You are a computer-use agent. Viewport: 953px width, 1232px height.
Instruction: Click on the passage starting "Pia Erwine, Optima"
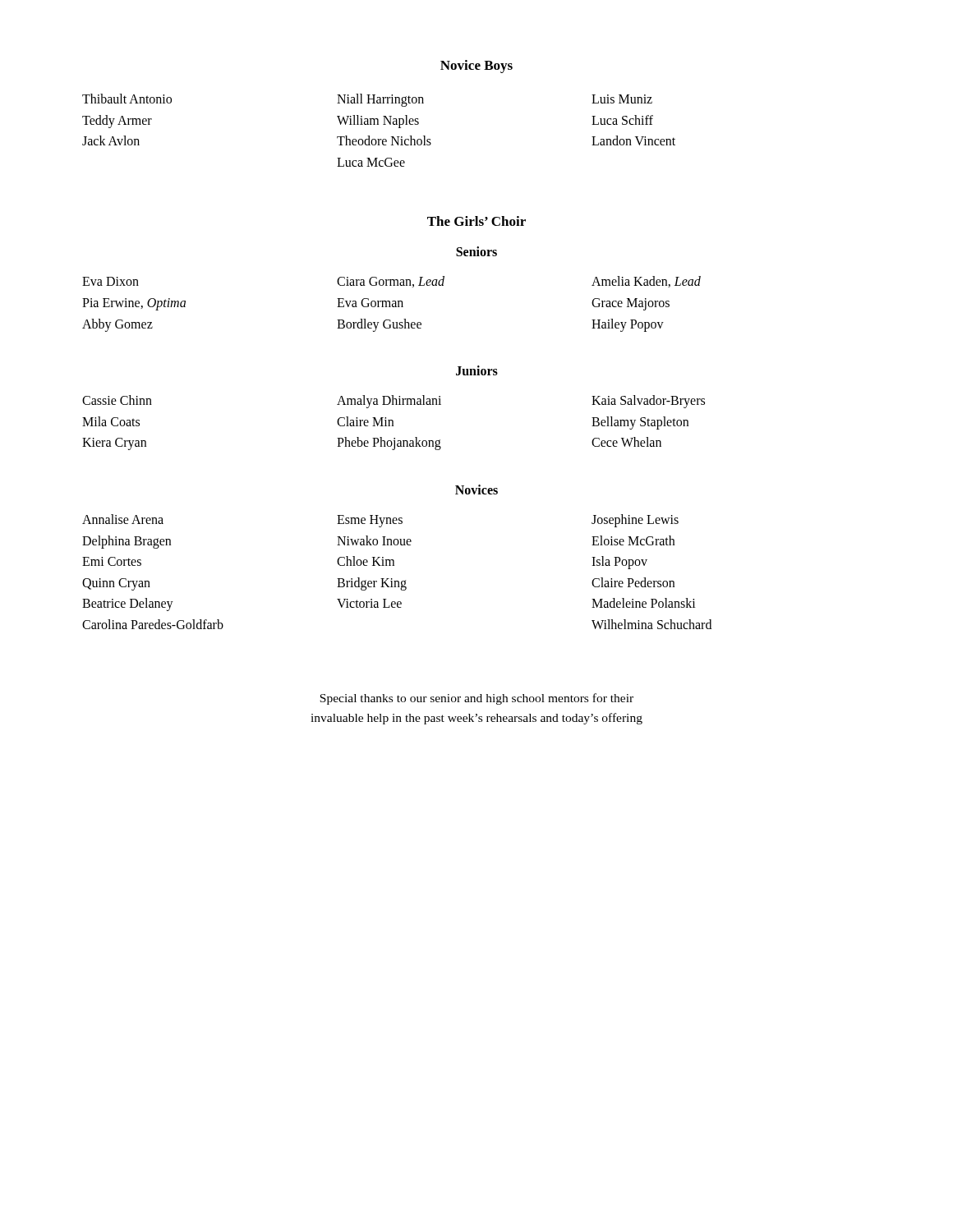[134, 303]
